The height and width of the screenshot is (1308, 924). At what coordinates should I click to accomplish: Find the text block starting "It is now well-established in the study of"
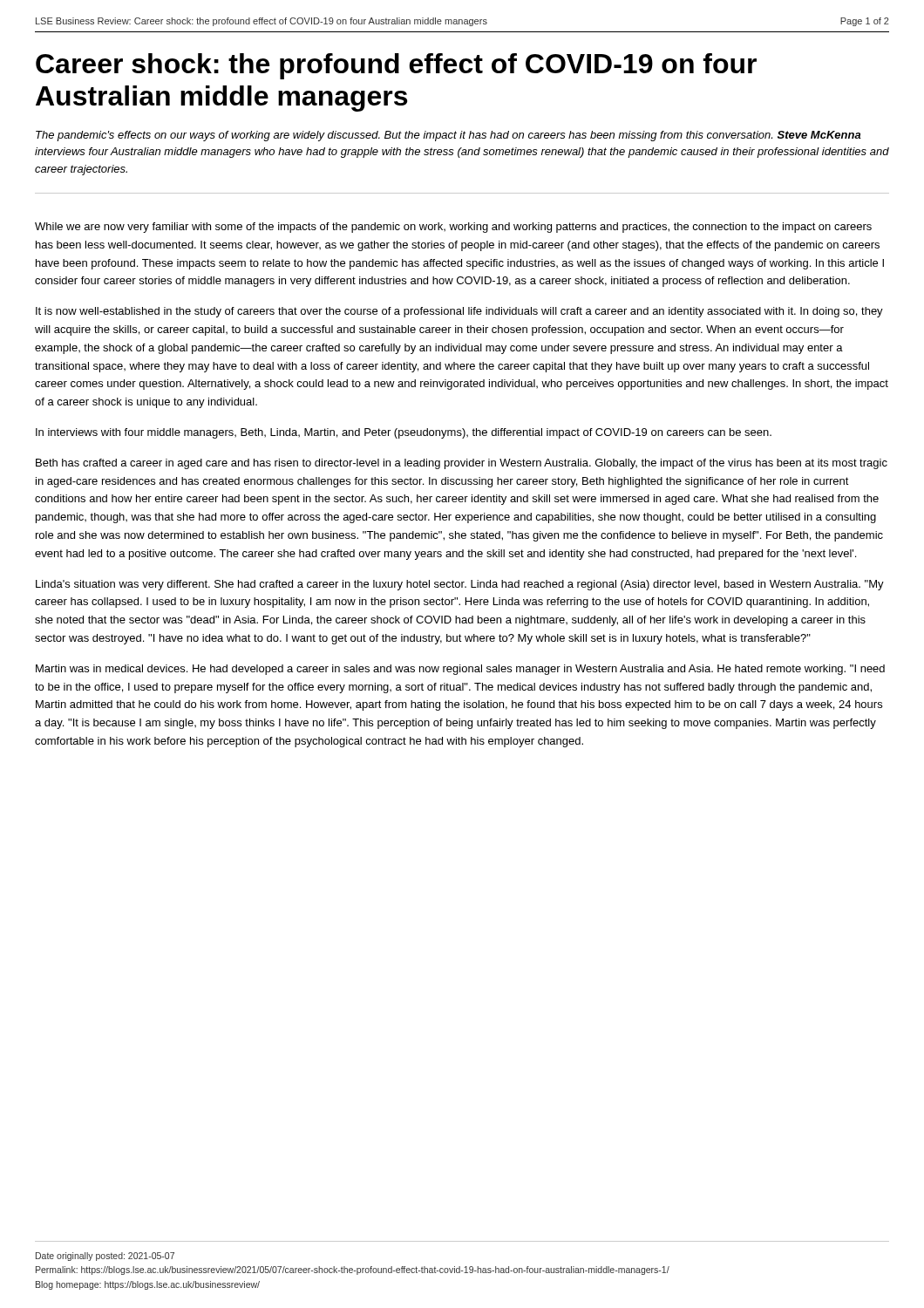click(x=462, y=357)
